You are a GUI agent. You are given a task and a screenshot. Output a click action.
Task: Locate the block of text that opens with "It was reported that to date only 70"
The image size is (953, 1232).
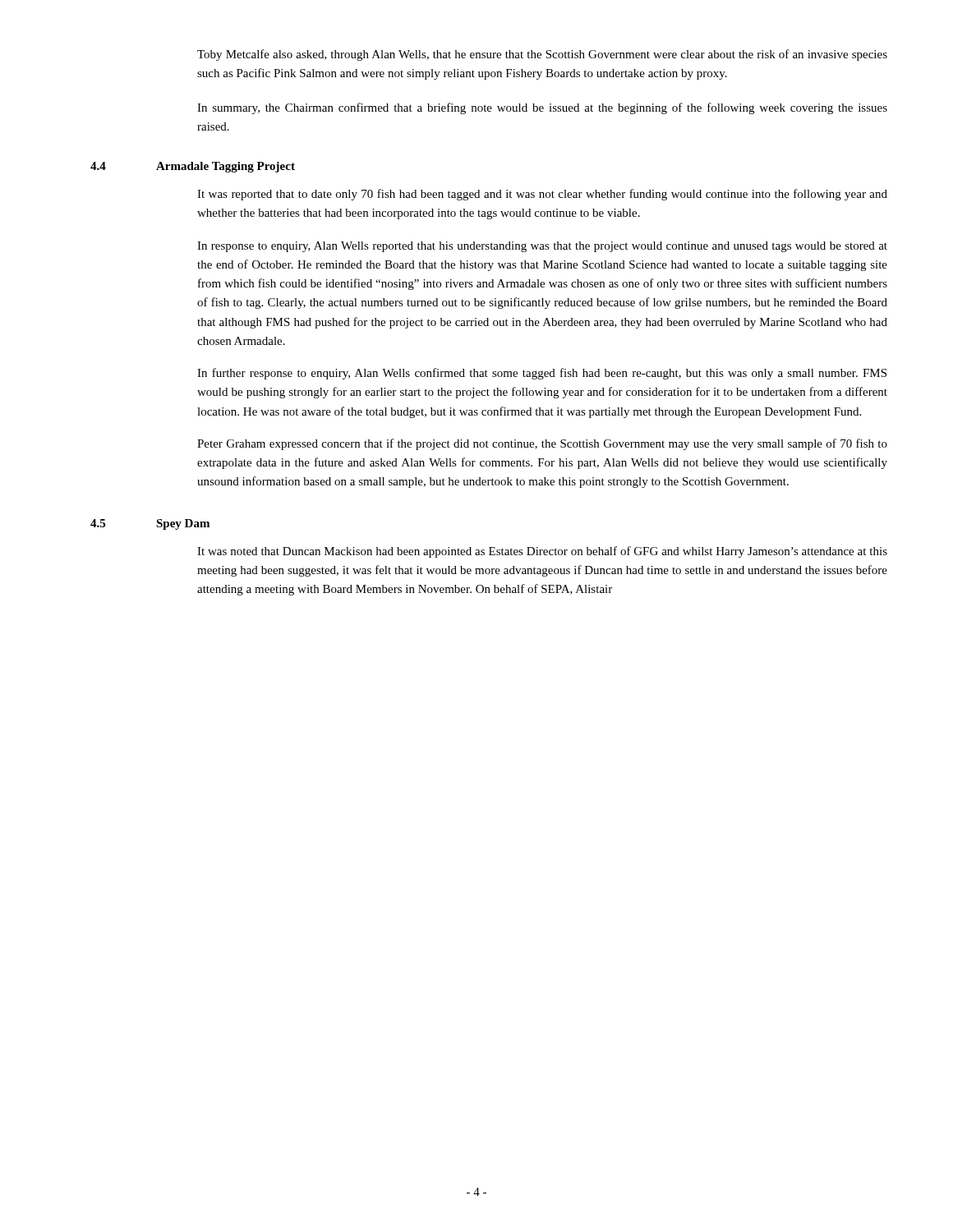[x=542, y=195]
